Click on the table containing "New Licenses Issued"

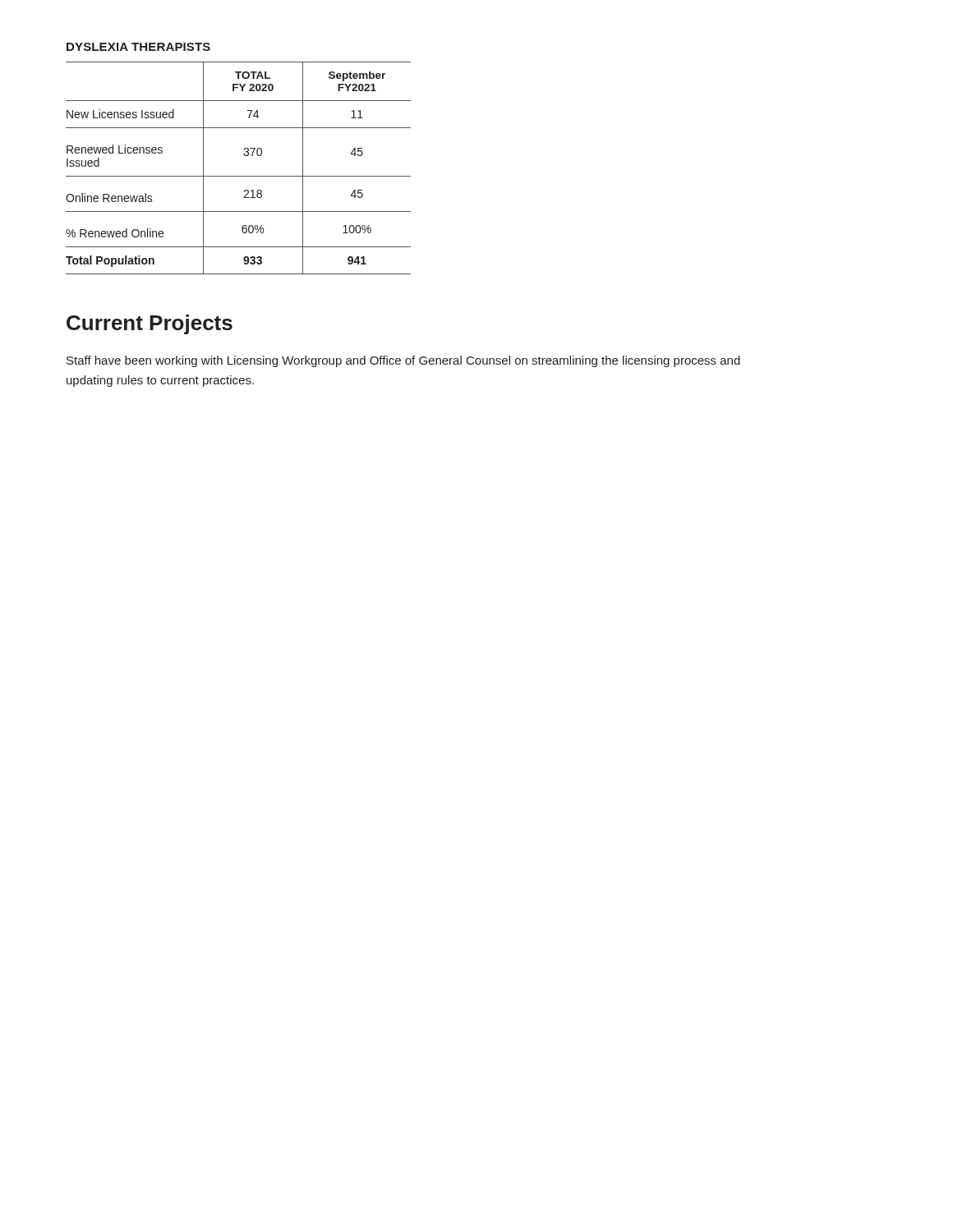(476, 168)
